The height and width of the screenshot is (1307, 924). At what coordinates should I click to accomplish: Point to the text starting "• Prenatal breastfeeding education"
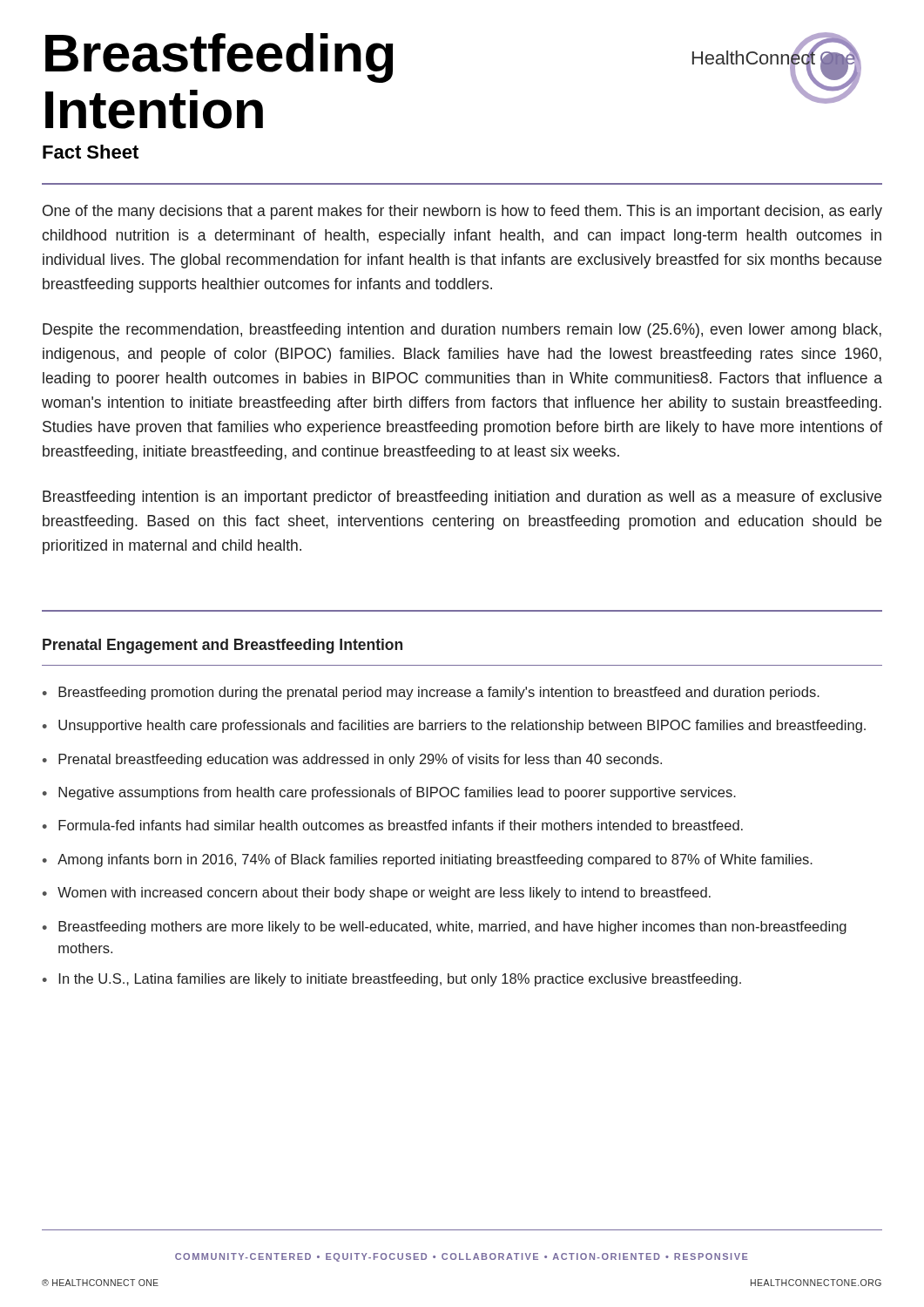[462, 761]
